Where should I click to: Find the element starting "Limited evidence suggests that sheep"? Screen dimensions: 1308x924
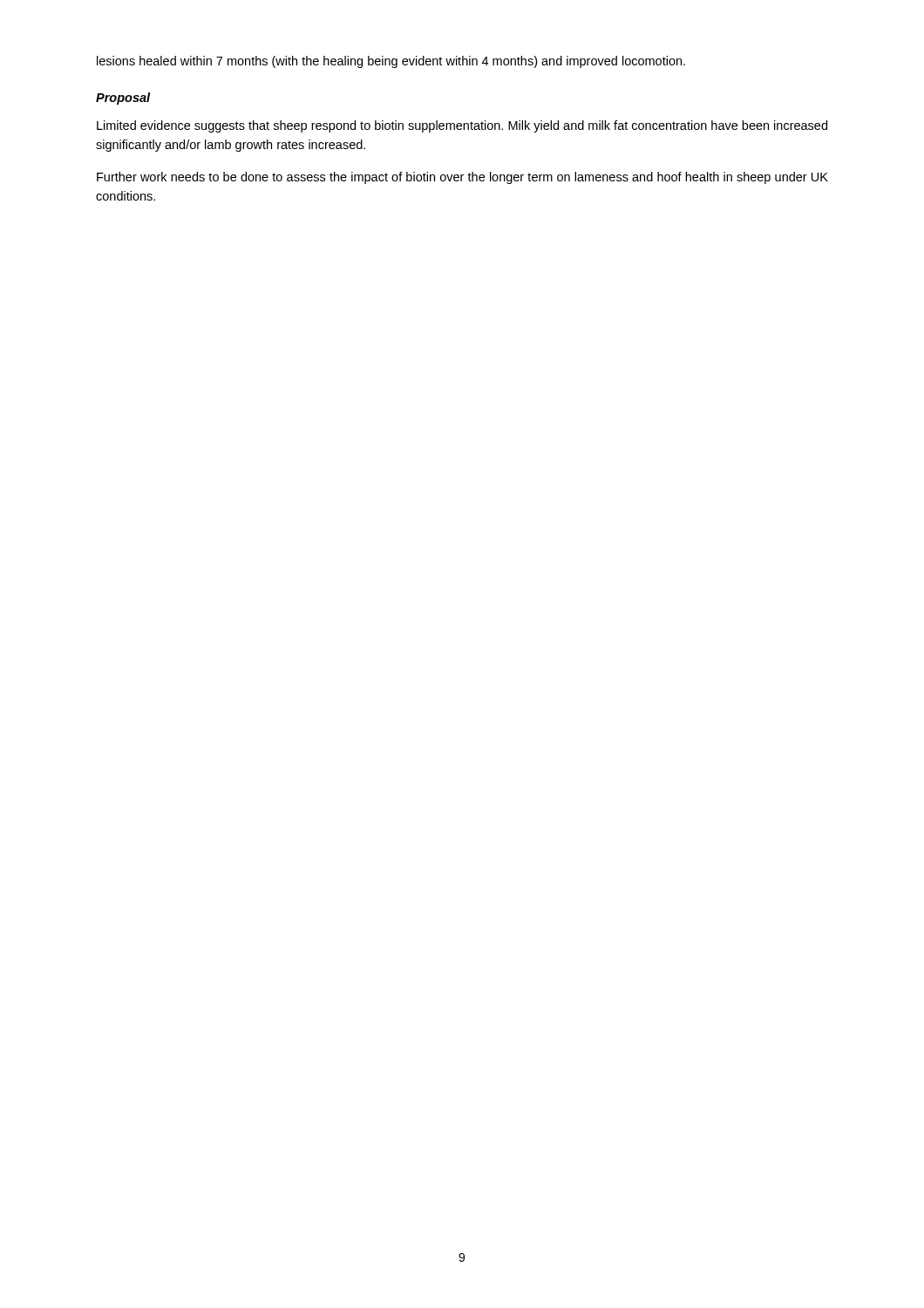pyautogui.click(x=462, y=135)
